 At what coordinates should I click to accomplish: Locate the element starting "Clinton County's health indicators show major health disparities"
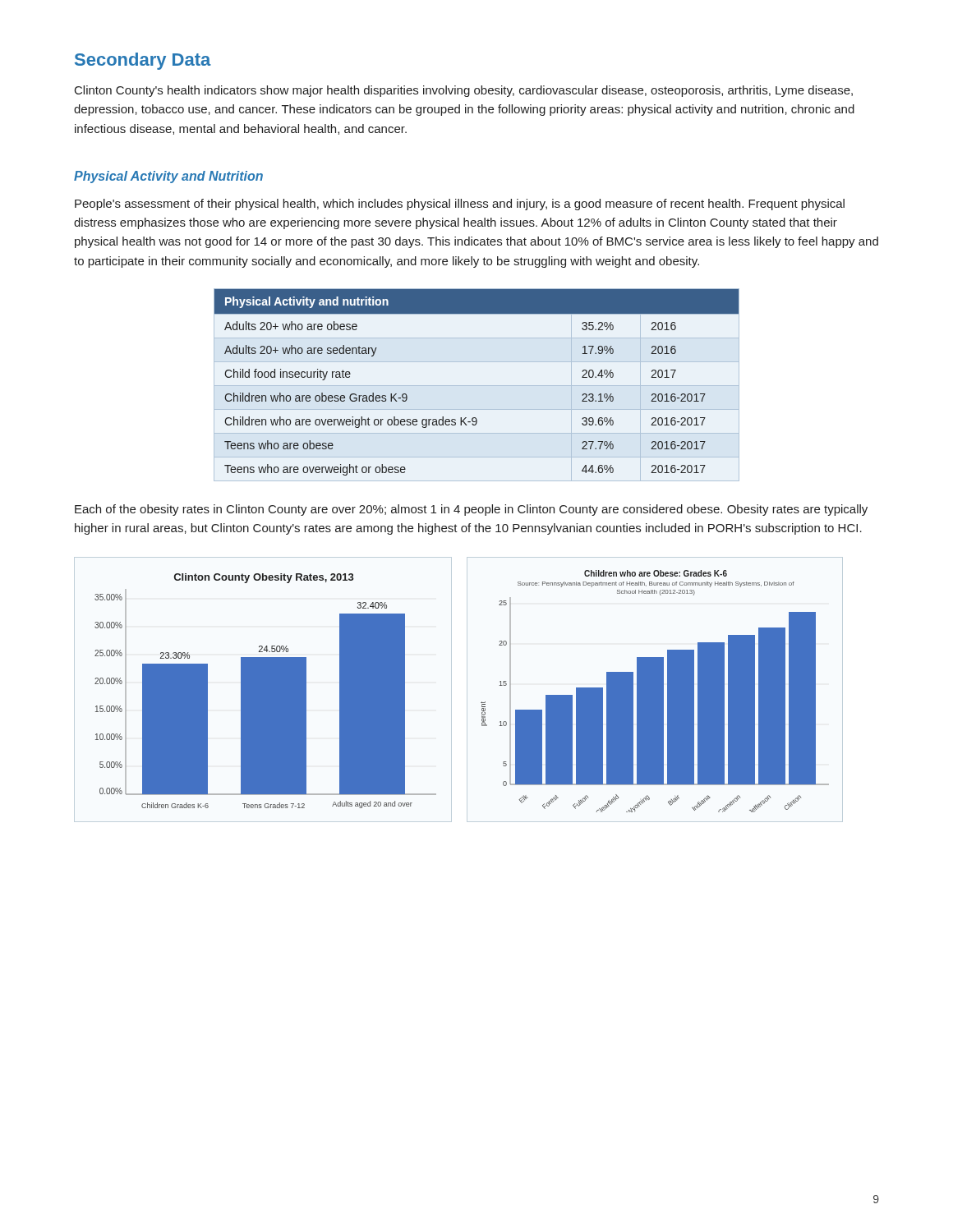[464, 109]
